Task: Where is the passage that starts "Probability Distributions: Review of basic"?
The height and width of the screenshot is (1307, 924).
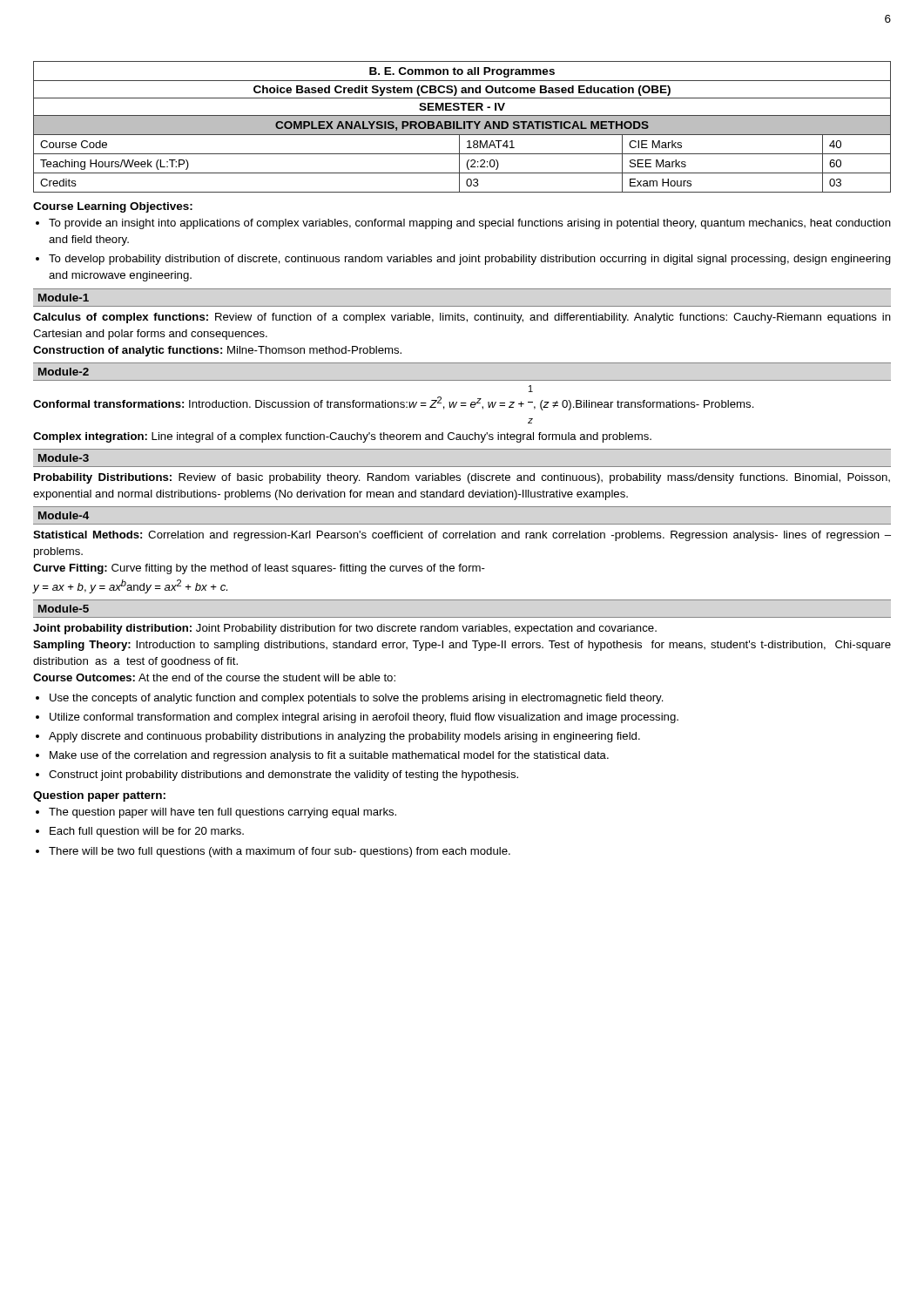Action: [x=462, y=485]
